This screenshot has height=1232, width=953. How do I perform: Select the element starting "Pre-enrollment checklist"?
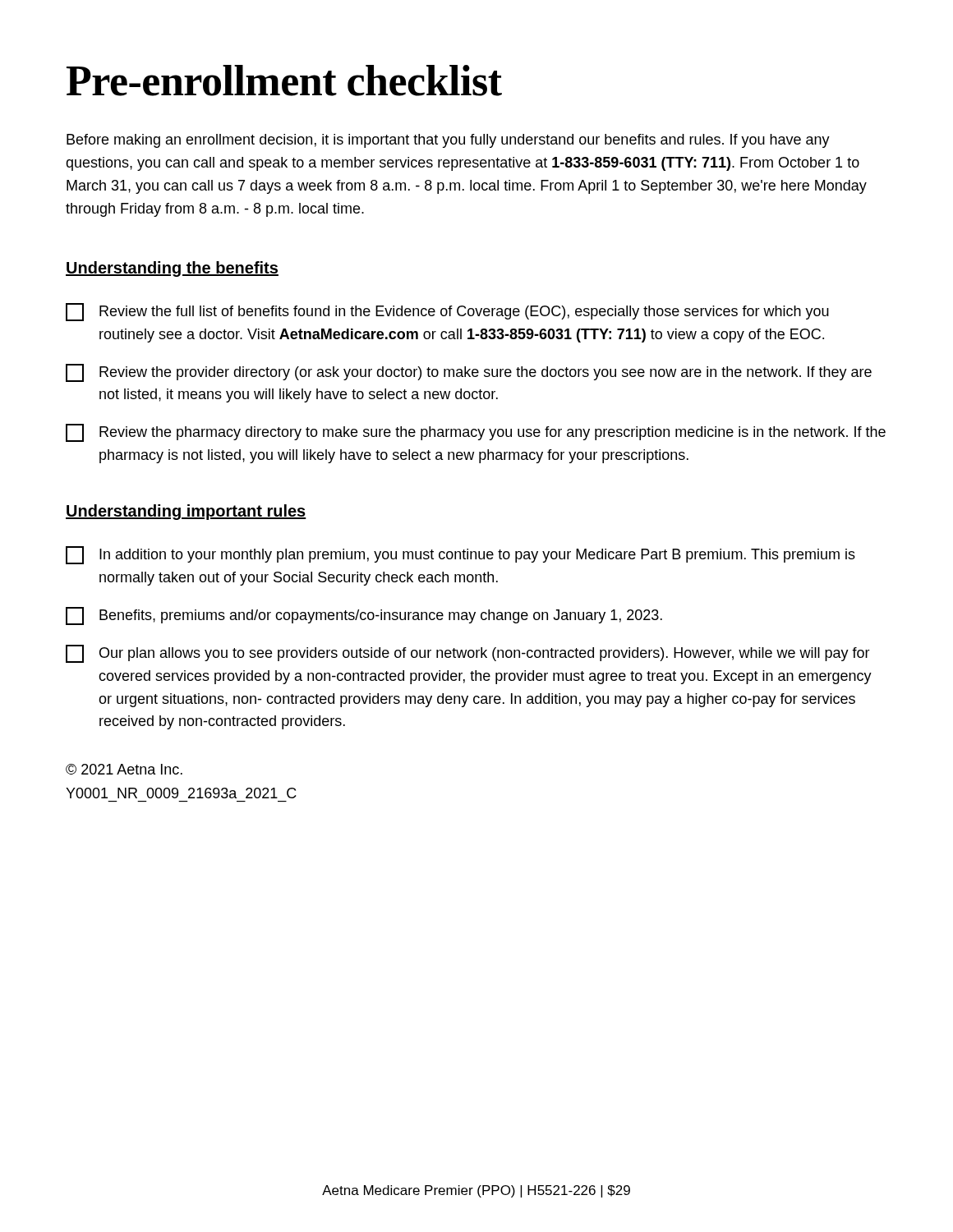[x=284, y=81]
